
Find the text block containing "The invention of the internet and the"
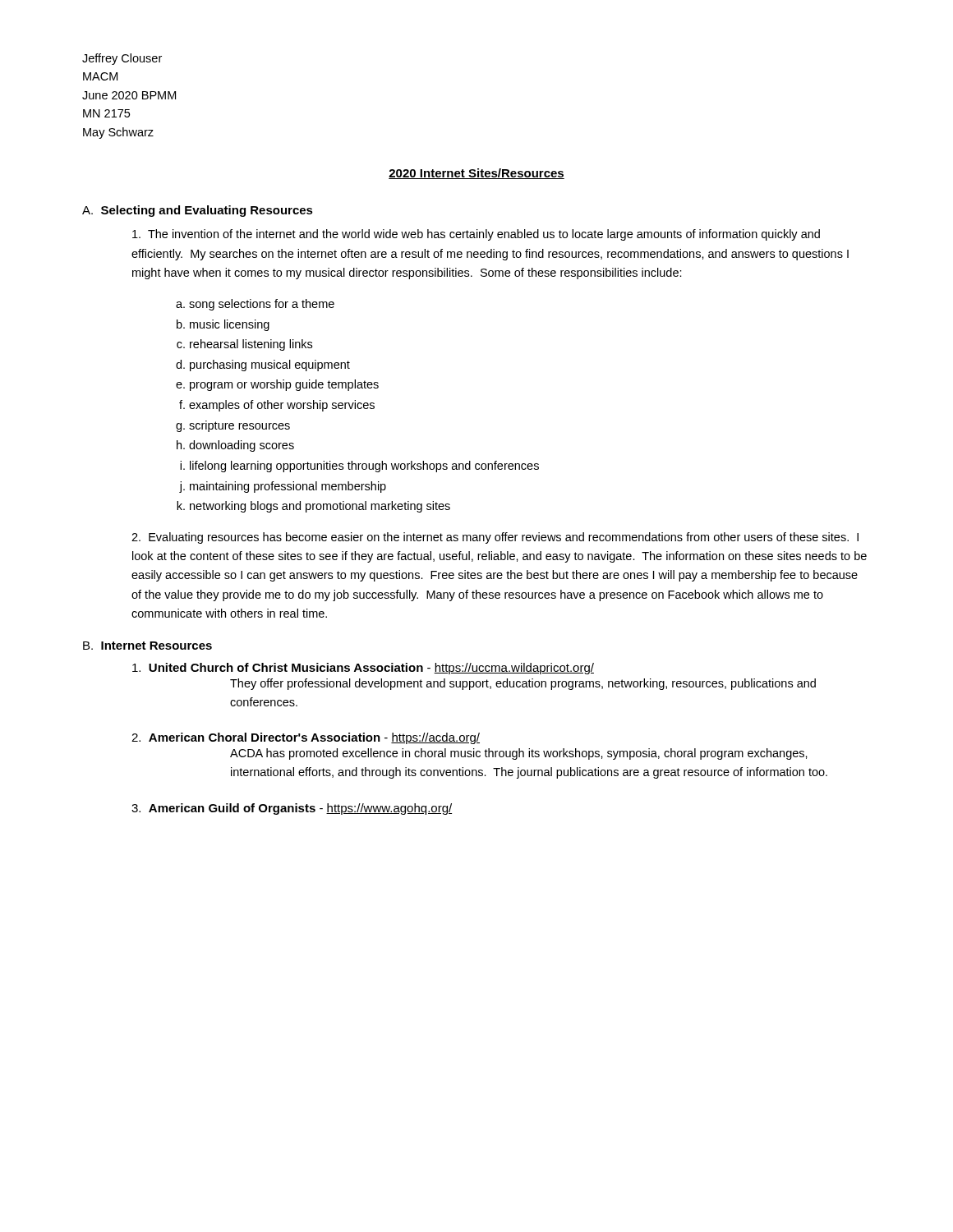click(x=490, y=253)
